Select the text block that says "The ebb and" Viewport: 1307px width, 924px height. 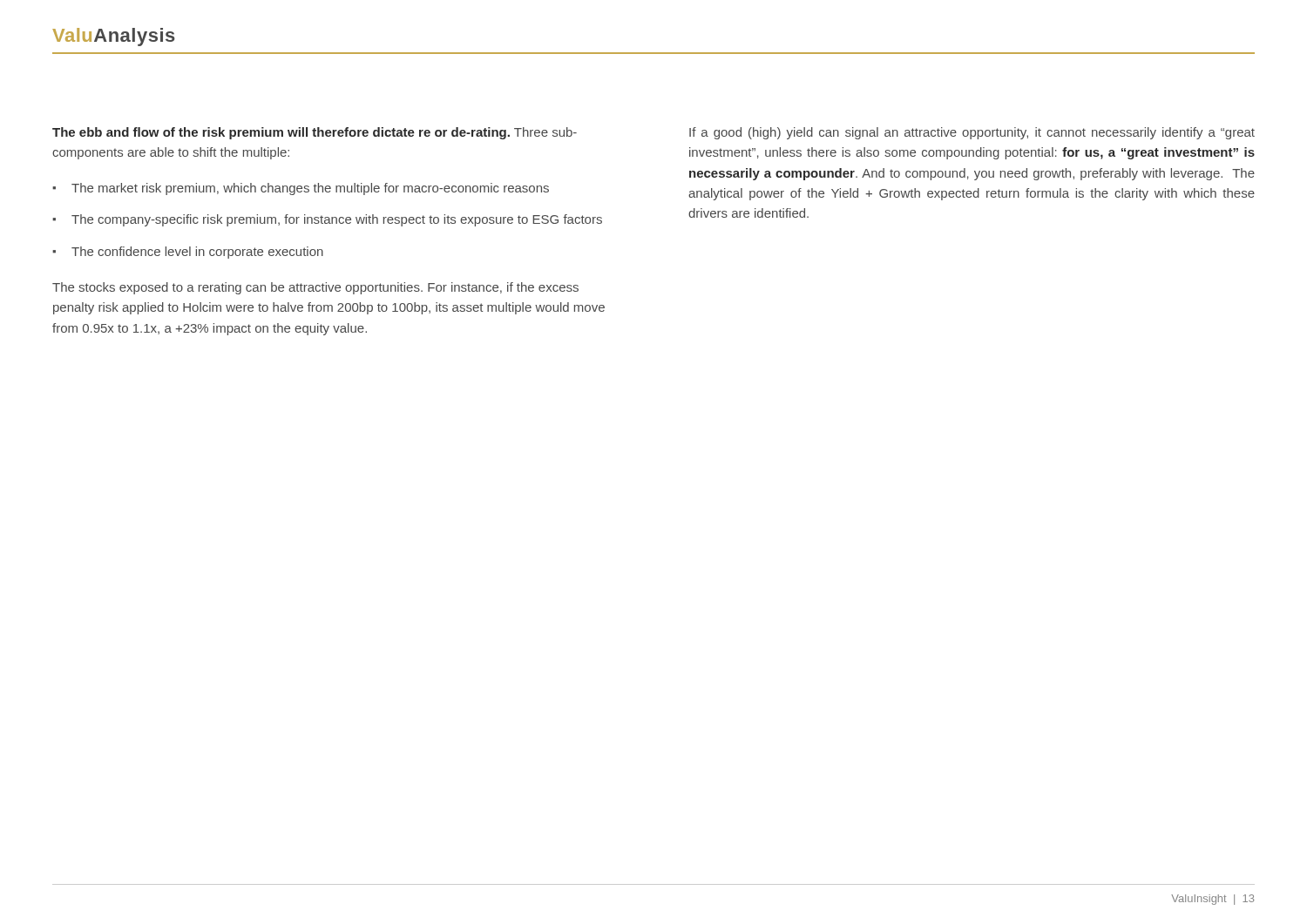[315, 142]
